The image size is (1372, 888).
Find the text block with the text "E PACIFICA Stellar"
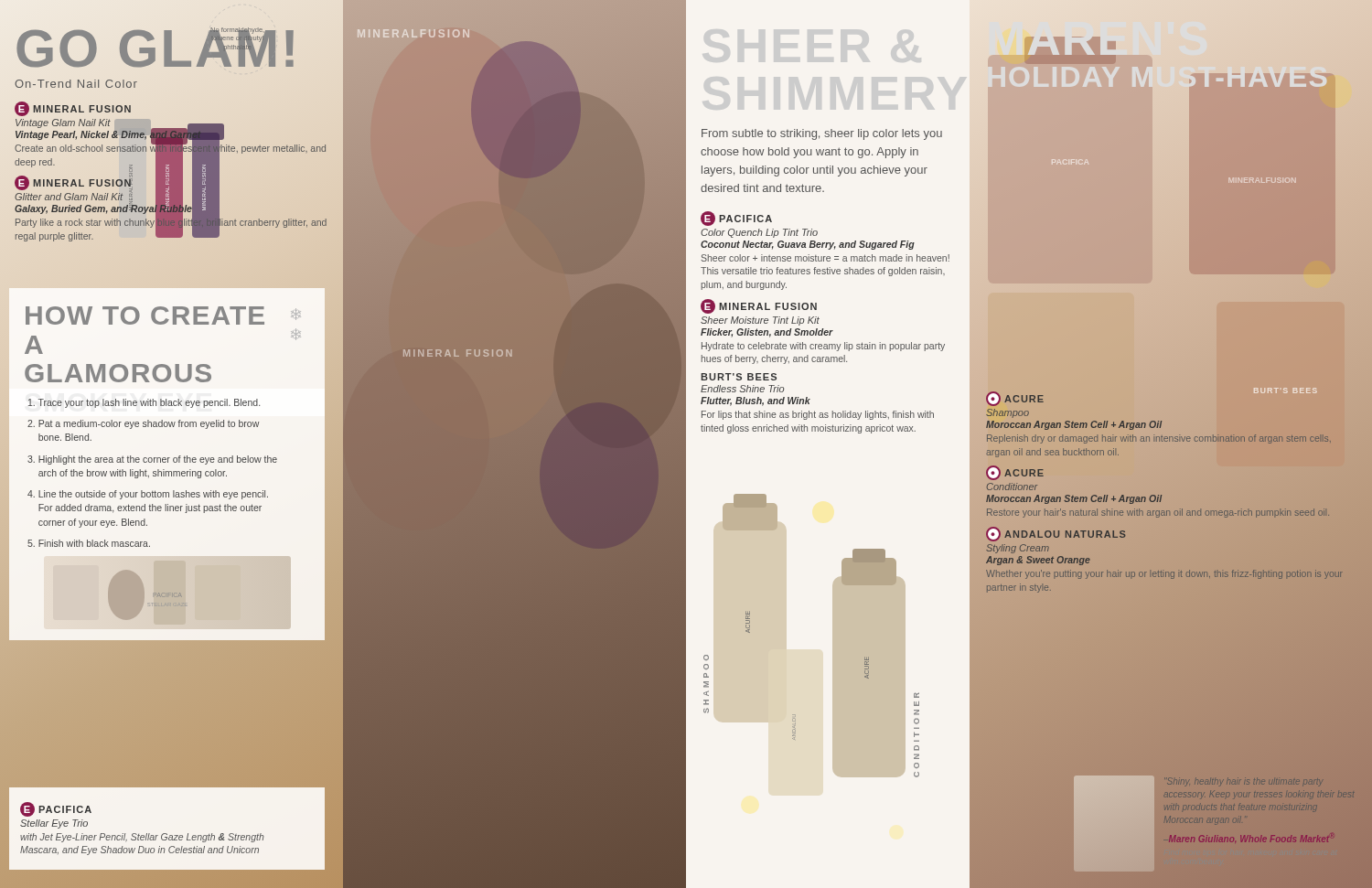pyautogui.click(x=167, y=829)
